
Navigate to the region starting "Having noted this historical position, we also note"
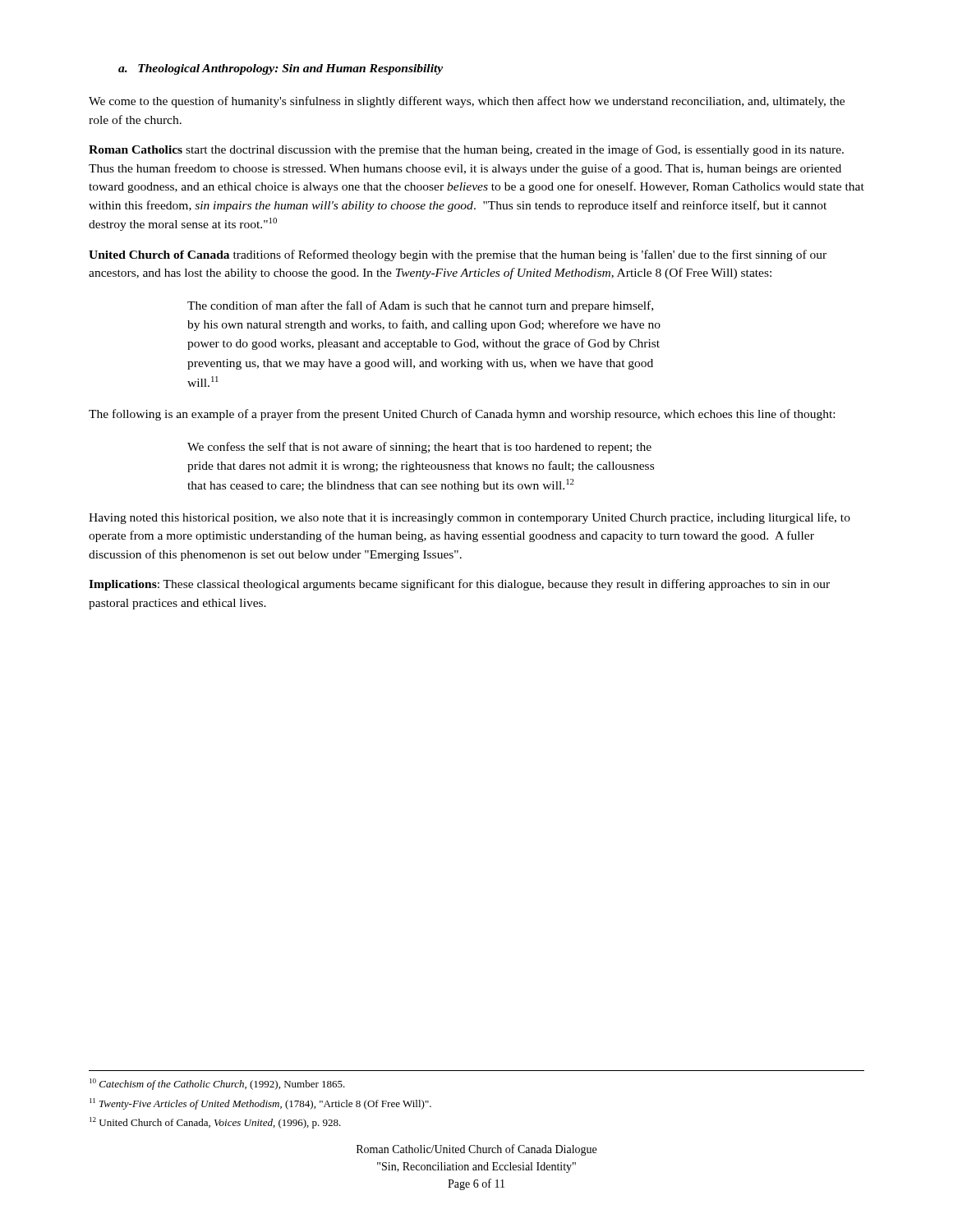[476, 536]
